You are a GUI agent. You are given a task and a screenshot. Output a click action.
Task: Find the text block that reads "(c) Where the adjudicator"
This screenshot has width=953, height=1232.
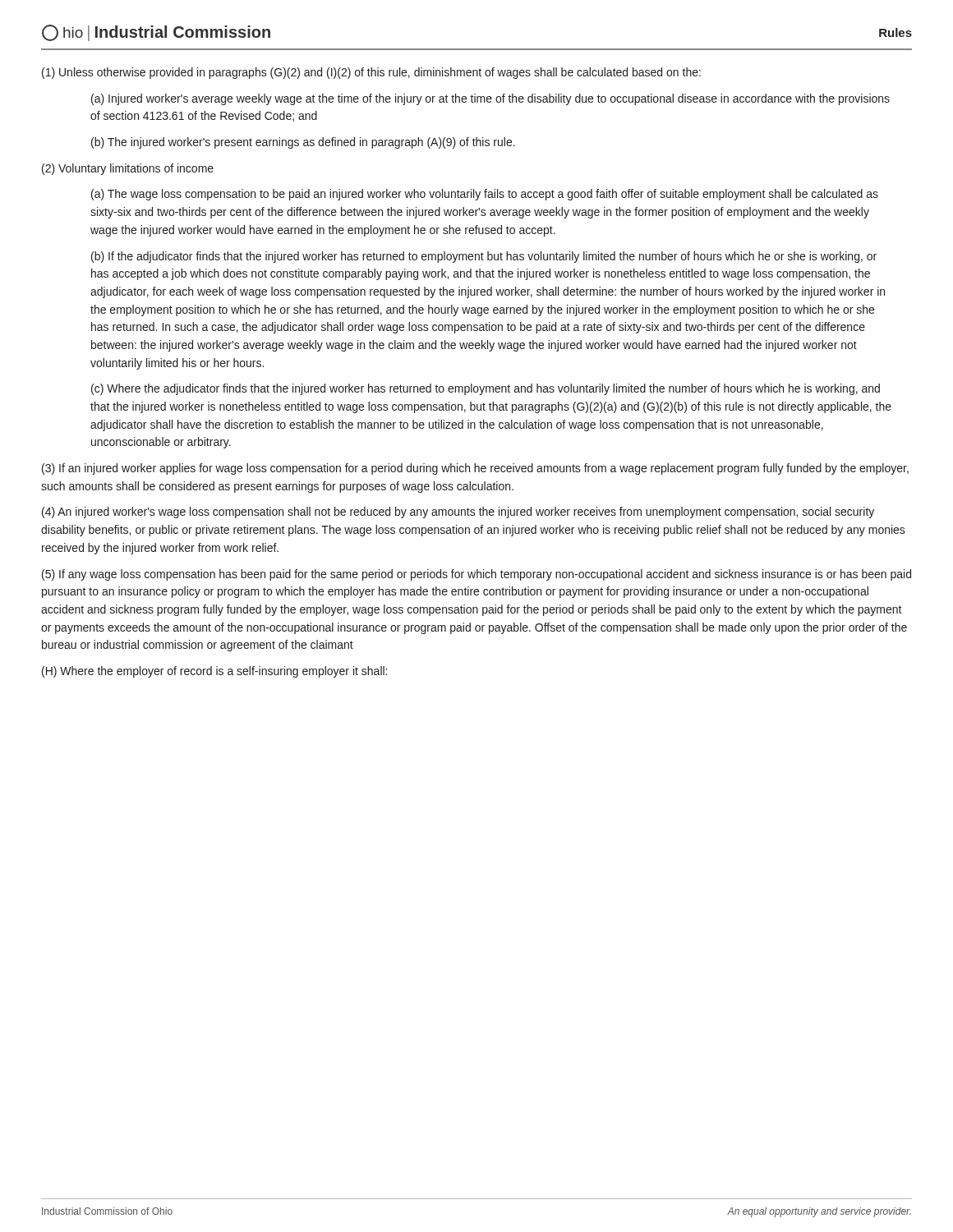click(x=491, y=415)
